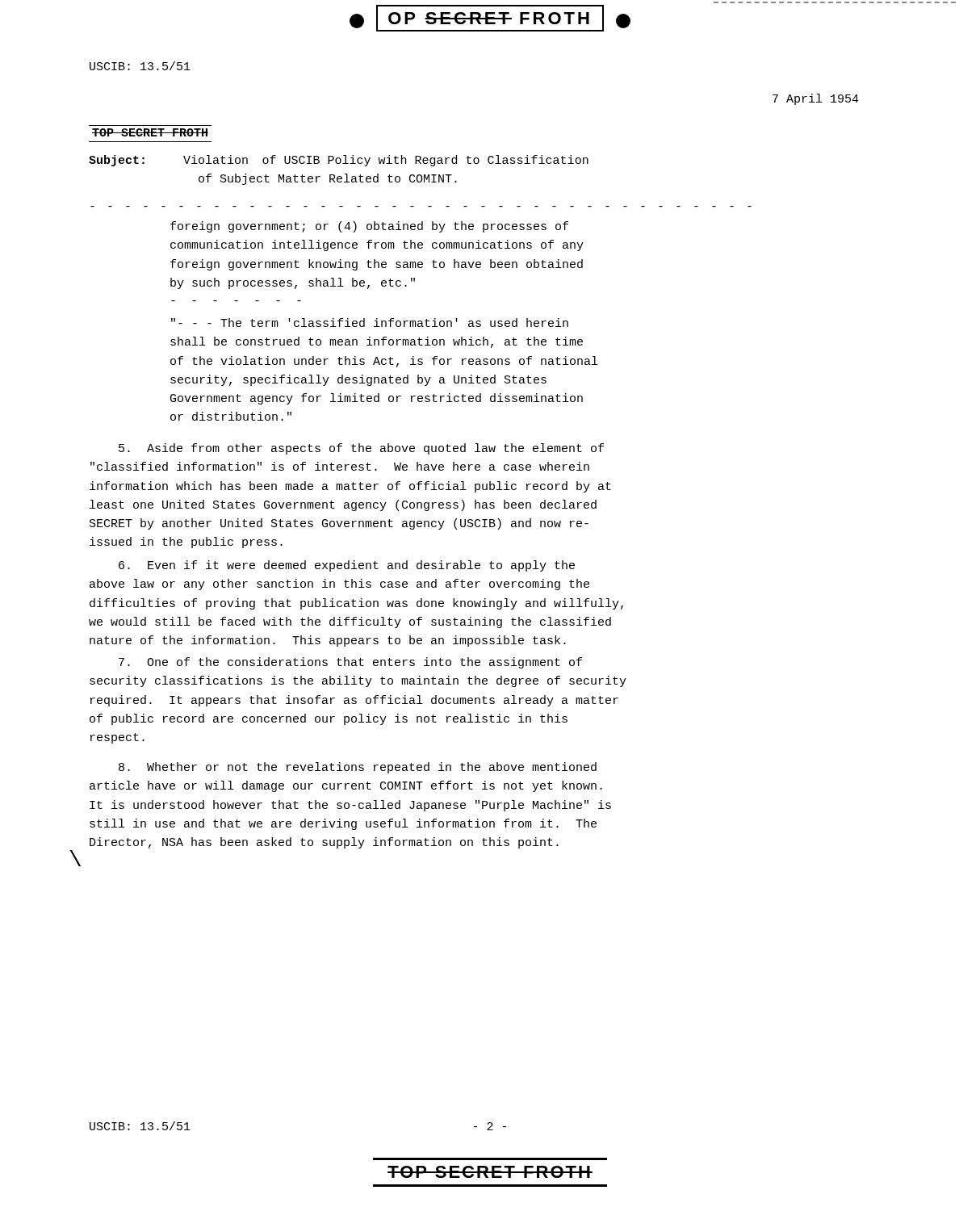The height and width of the screenshot is (1211, 980).
Task: Select the text block that reads "foreign government; or (4) obtained by the"
Action: click(377, 255)
